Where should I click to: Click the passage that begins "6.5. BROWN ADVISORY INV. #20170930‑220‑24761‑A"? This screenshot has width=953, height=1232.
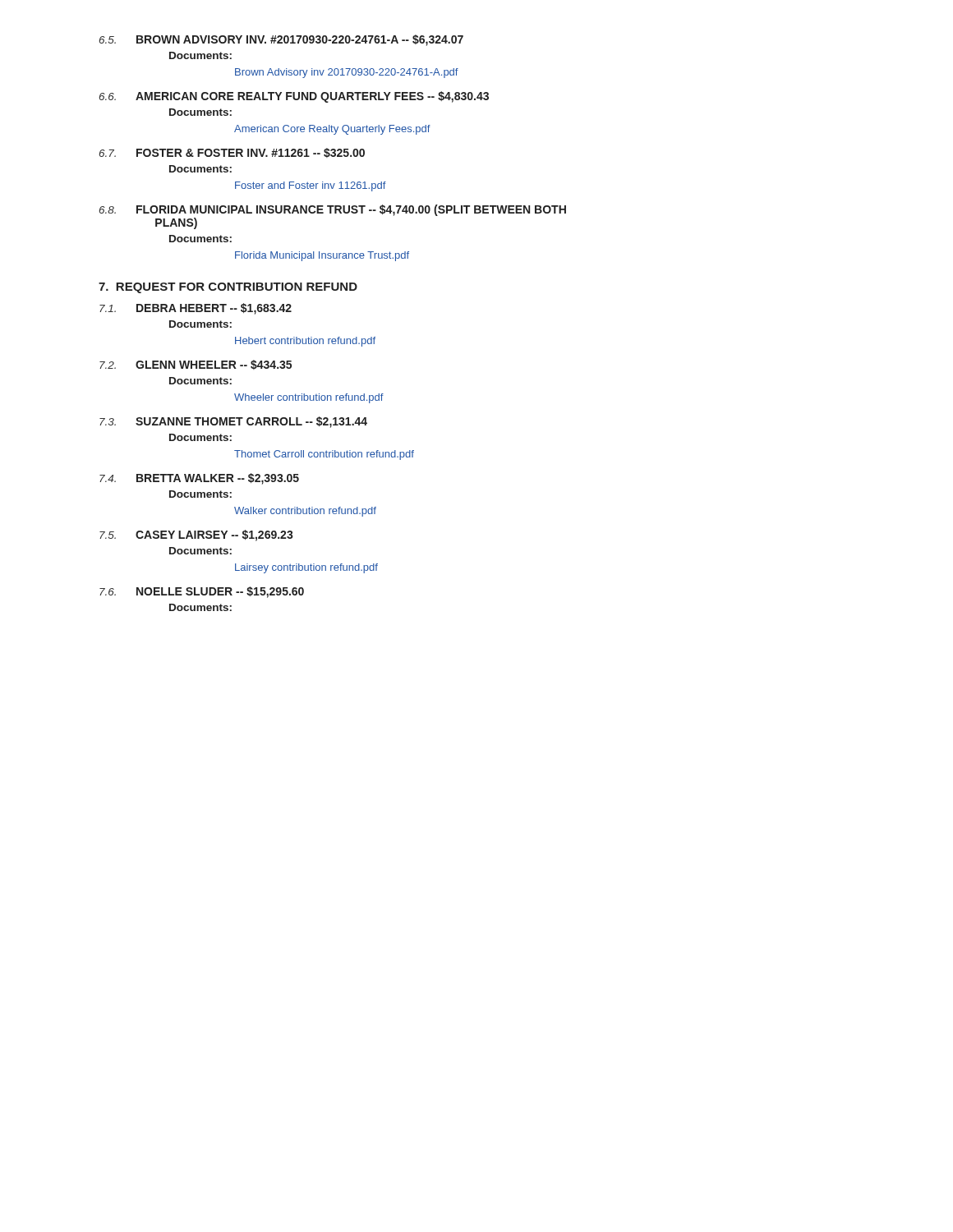point(281,40)
